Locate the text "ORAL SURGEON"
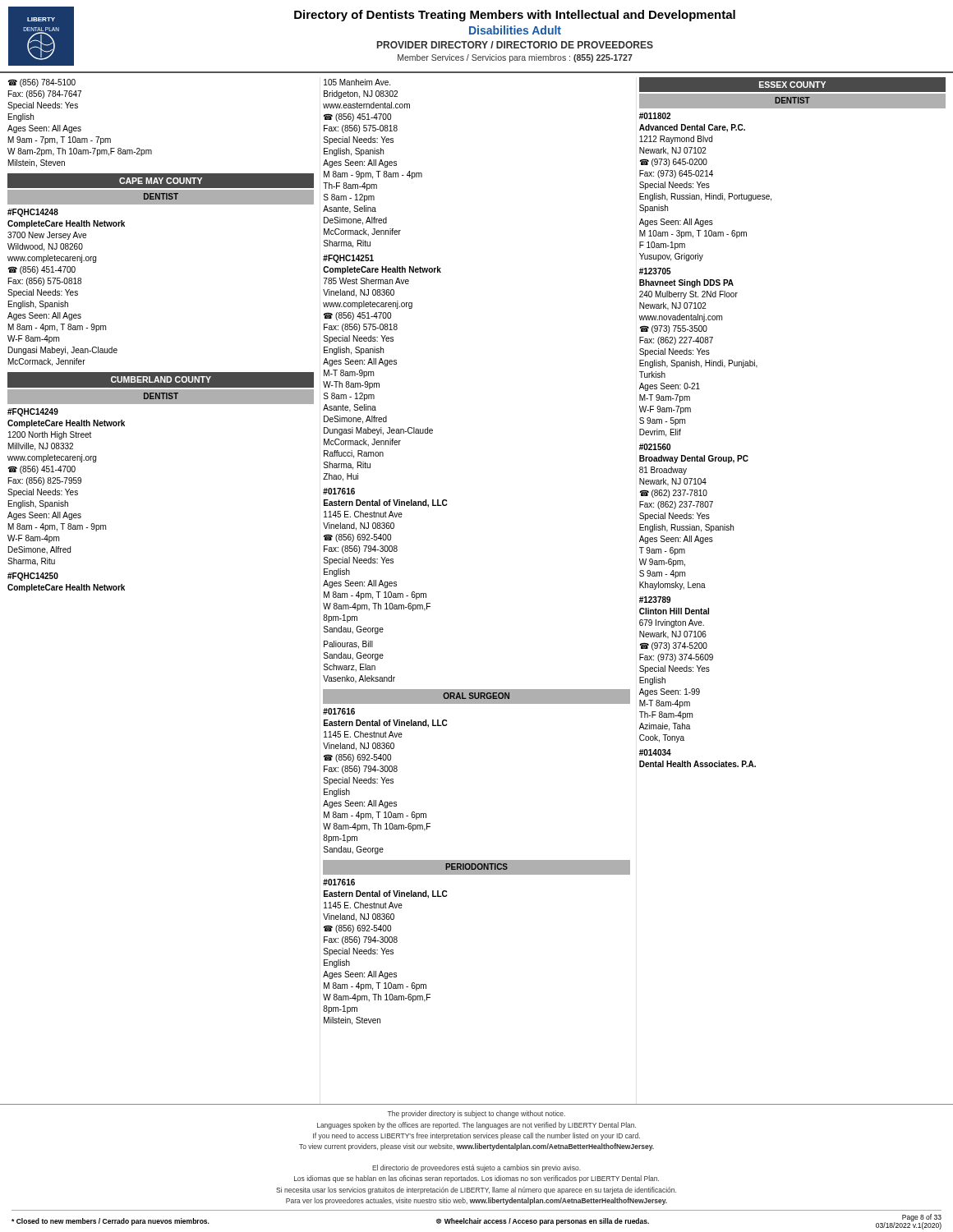The width and height of the screenshot is (953, 1232). 476,696
